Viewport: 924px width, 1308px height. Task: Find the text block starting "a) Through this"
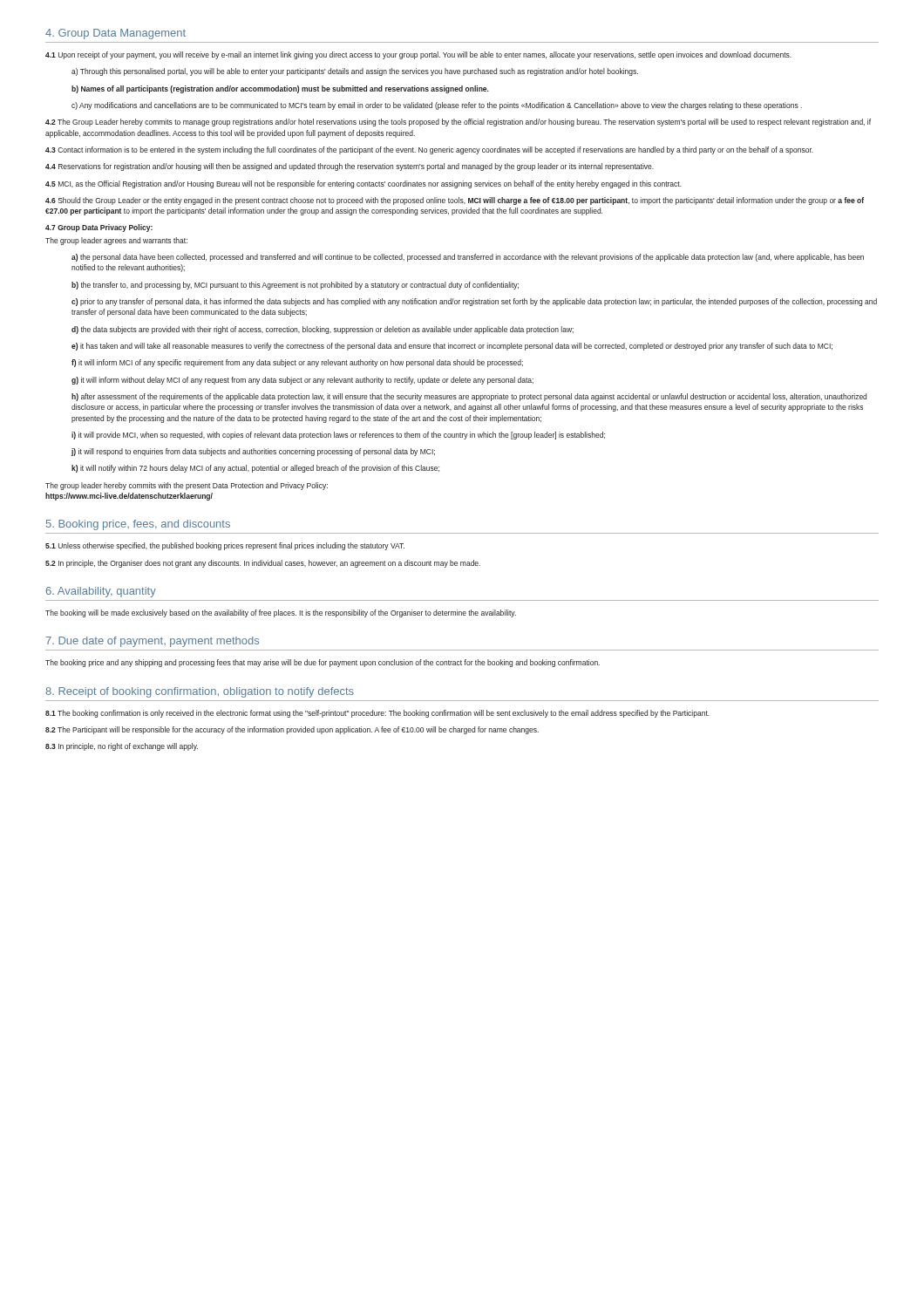[x=475, y=72]
